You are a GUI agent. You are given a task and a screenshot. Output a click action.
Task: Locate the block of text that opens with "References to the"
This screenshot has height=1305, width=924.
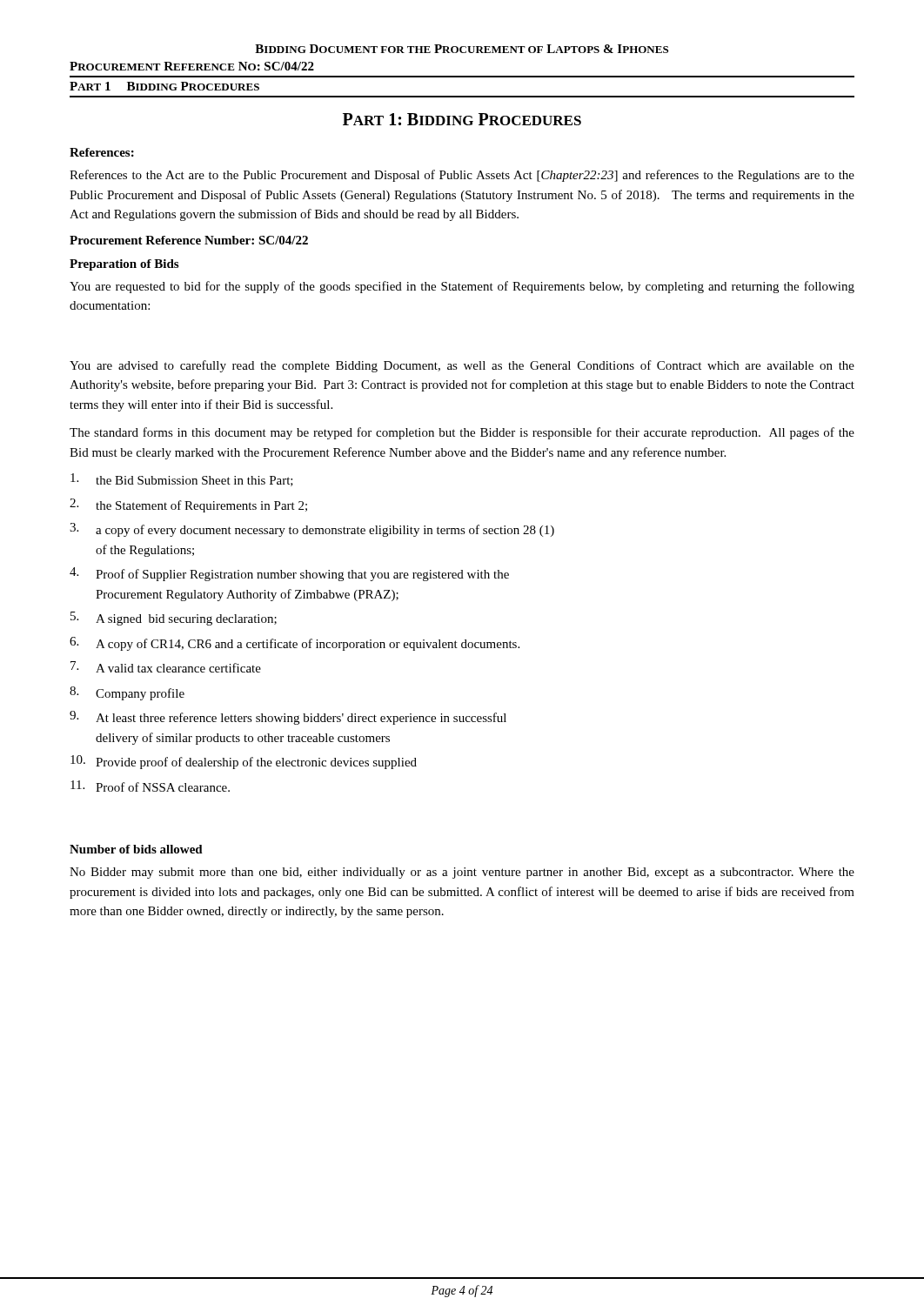tap(462, 194)
